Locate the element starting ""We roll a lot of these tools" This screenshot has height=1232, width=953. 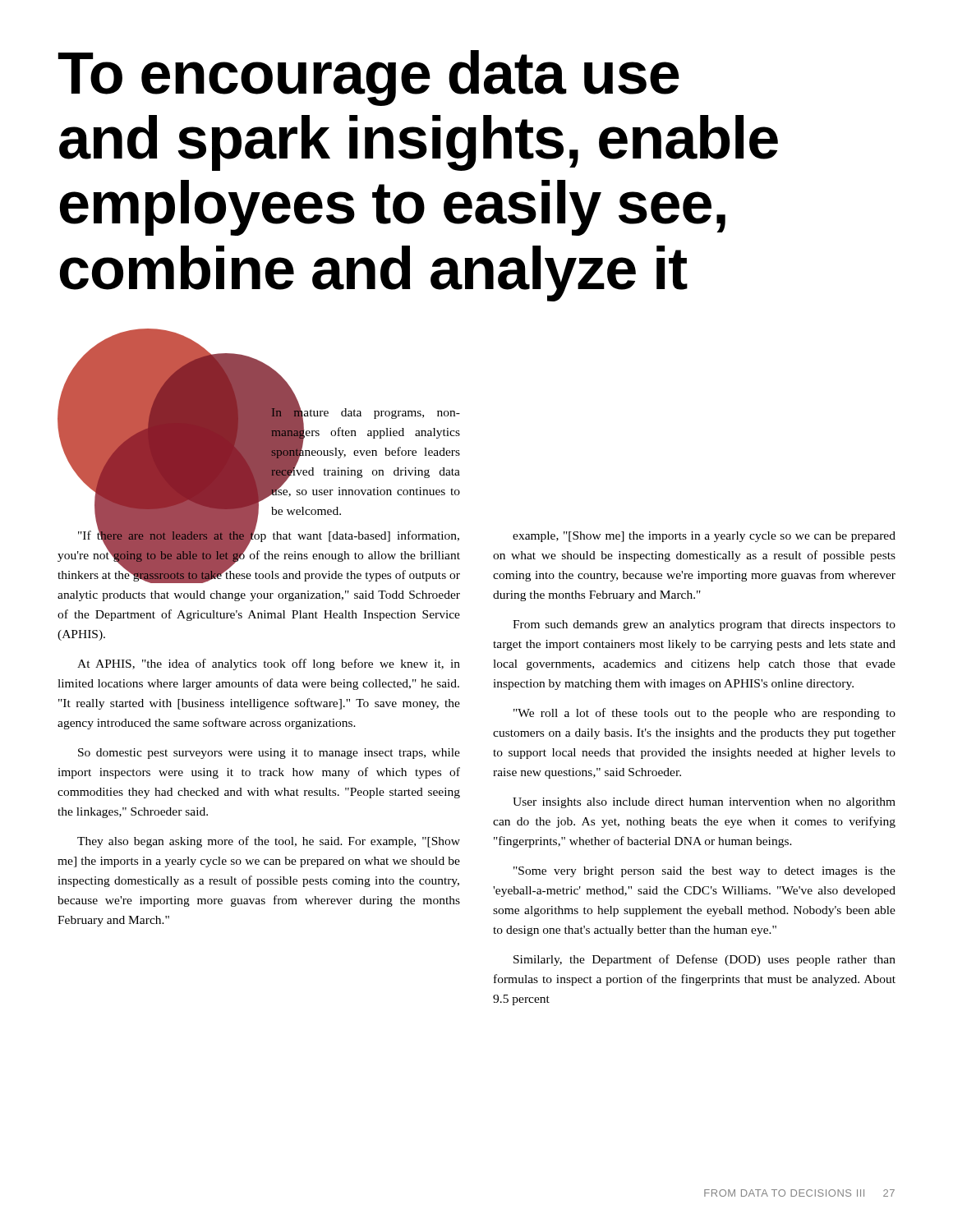(x=694, y=742)
